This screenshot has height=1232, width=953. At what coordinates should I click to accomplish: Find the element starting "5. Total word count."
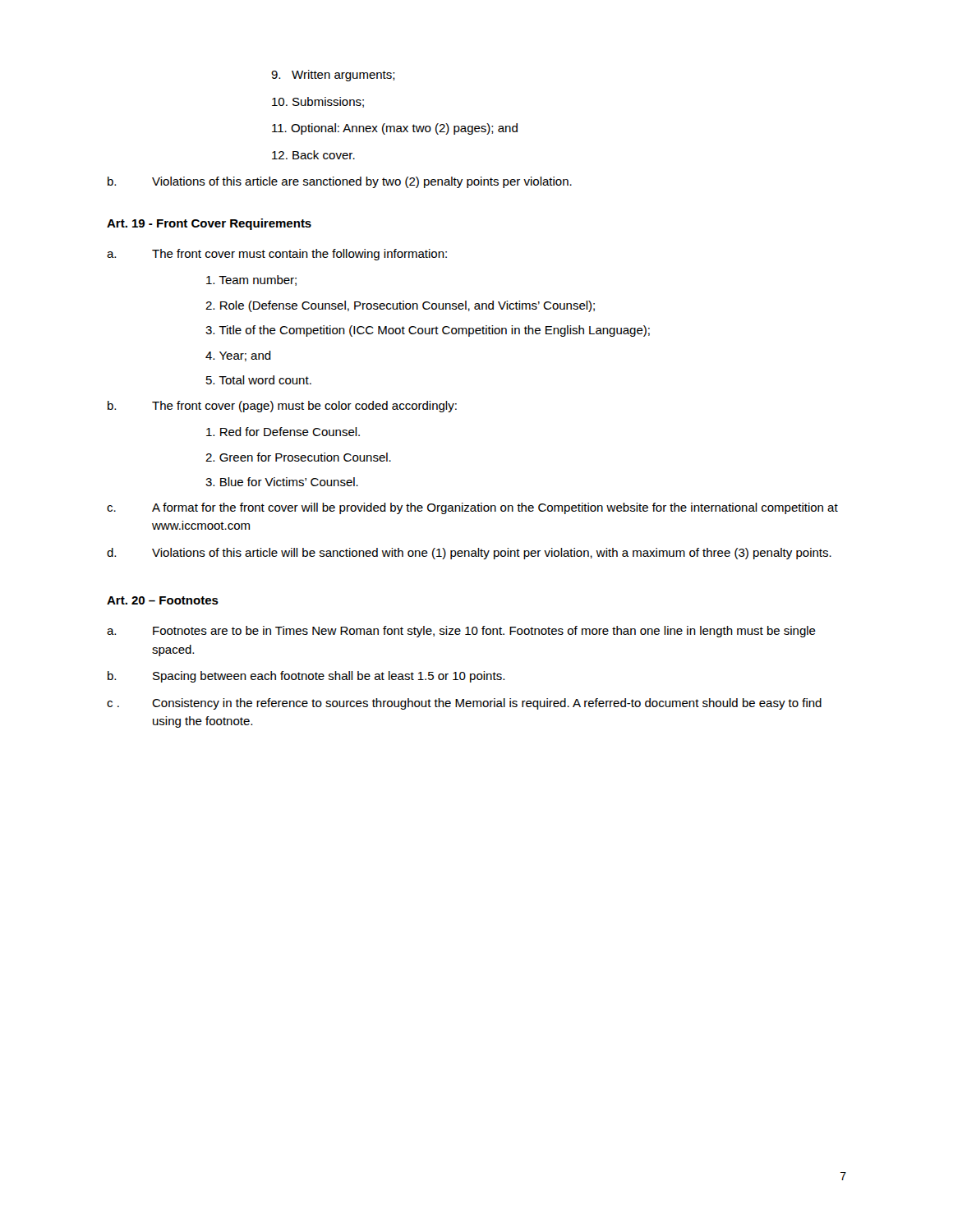coord(259,380)
